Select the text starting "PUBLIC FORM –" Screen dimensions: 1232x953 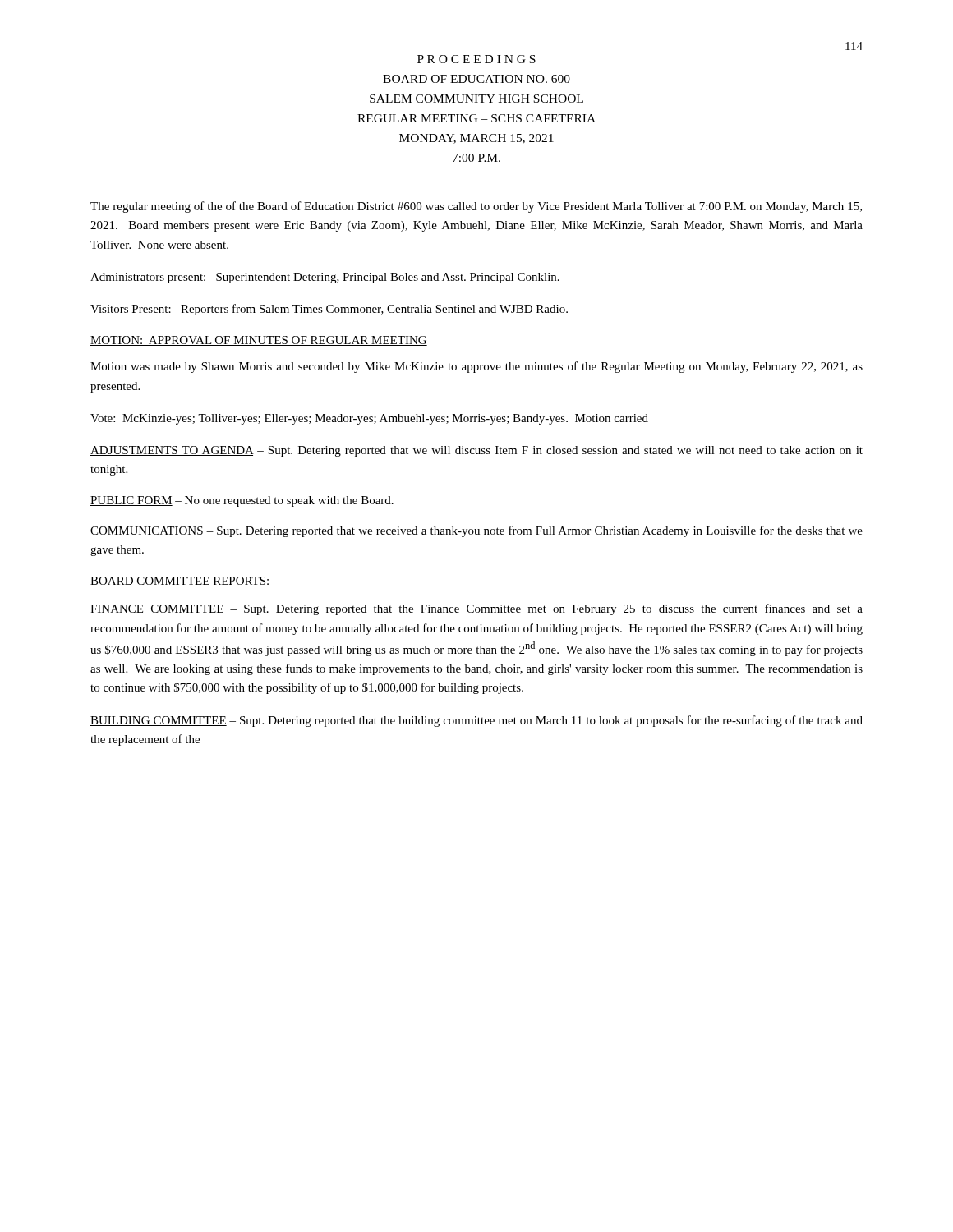(x=242, y=500)
